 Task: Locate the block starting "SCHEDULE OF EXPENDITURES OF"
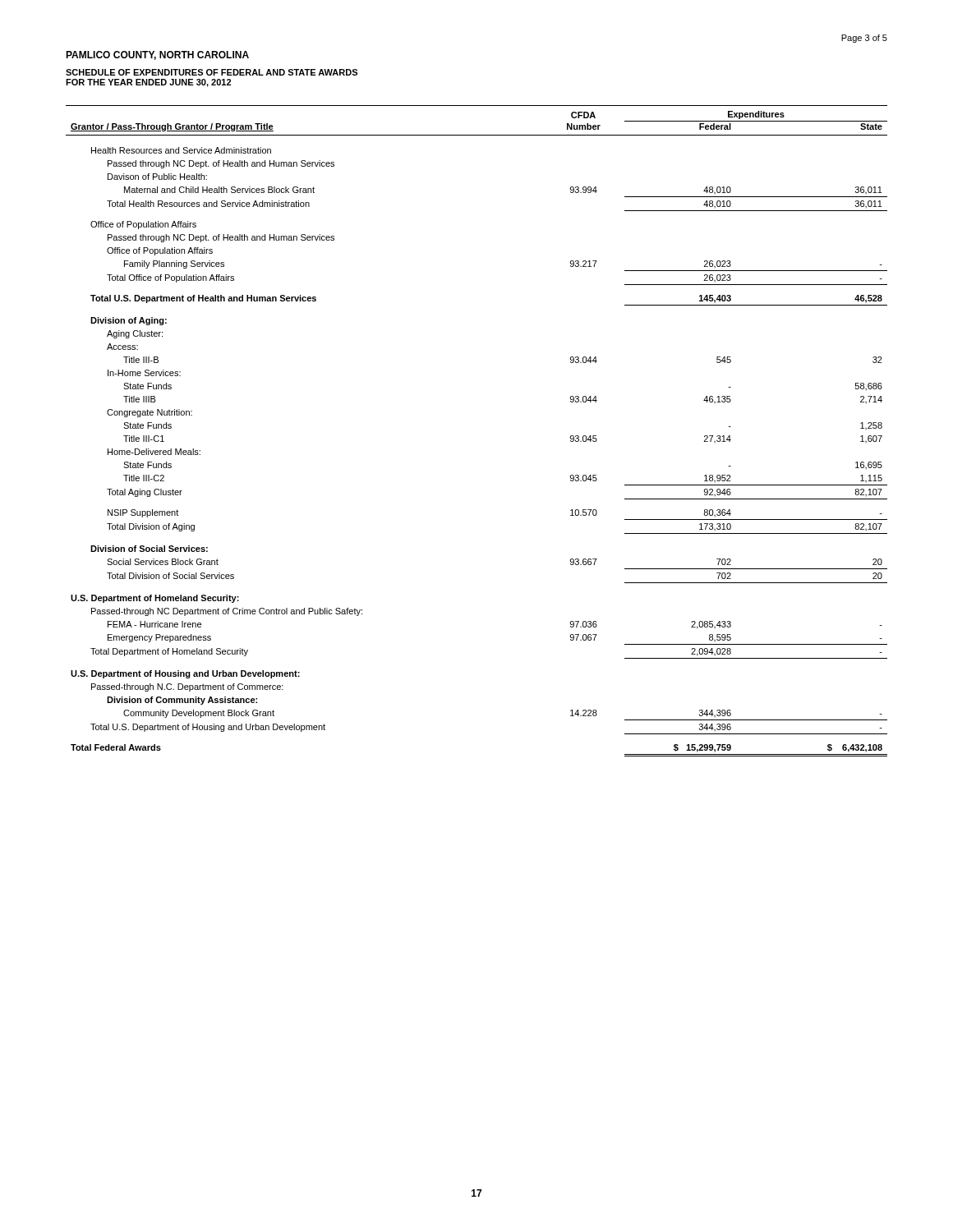(212, 77)
